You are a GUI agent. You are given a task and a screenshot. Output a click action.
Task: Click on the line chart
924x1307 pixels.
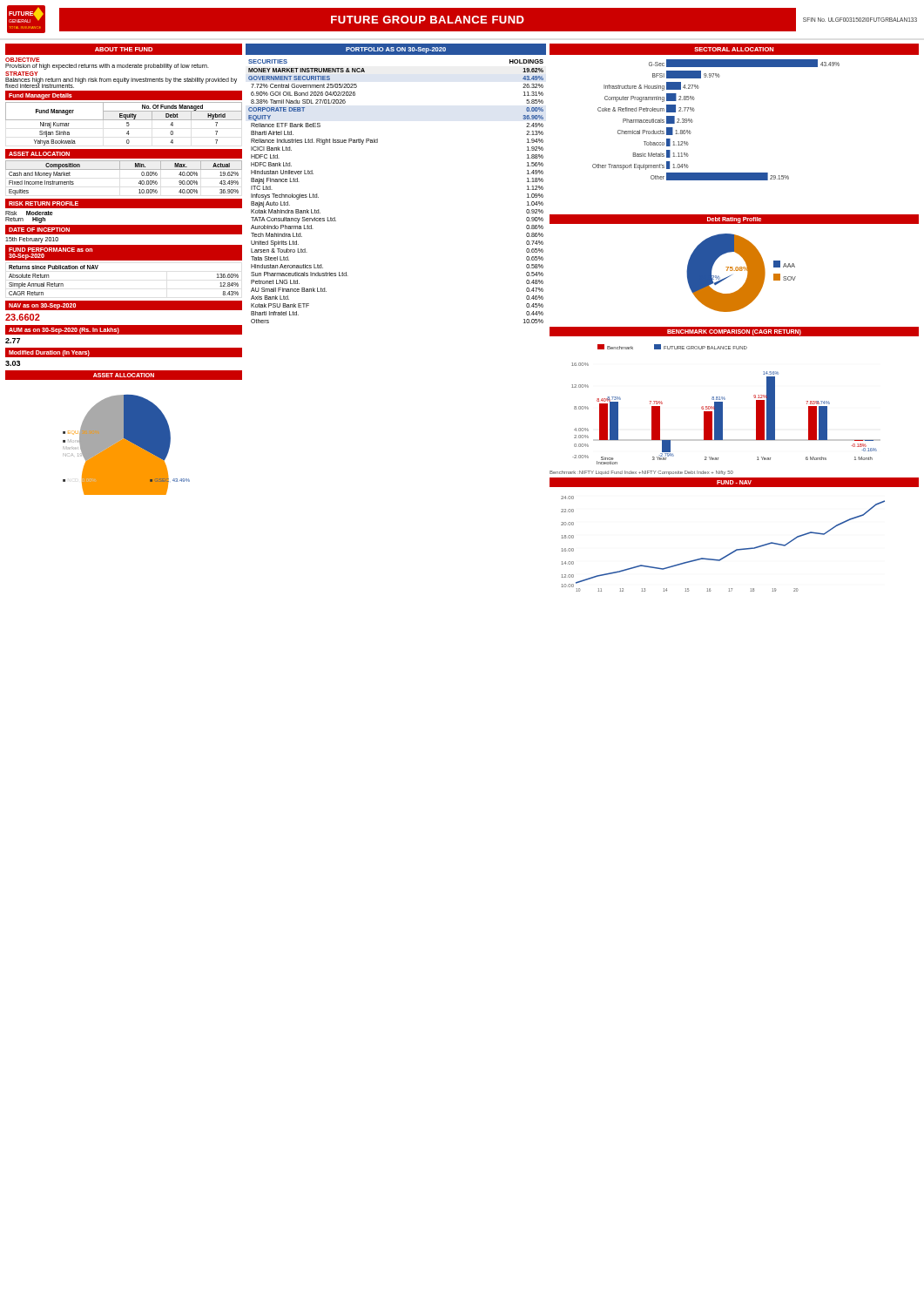734,542
